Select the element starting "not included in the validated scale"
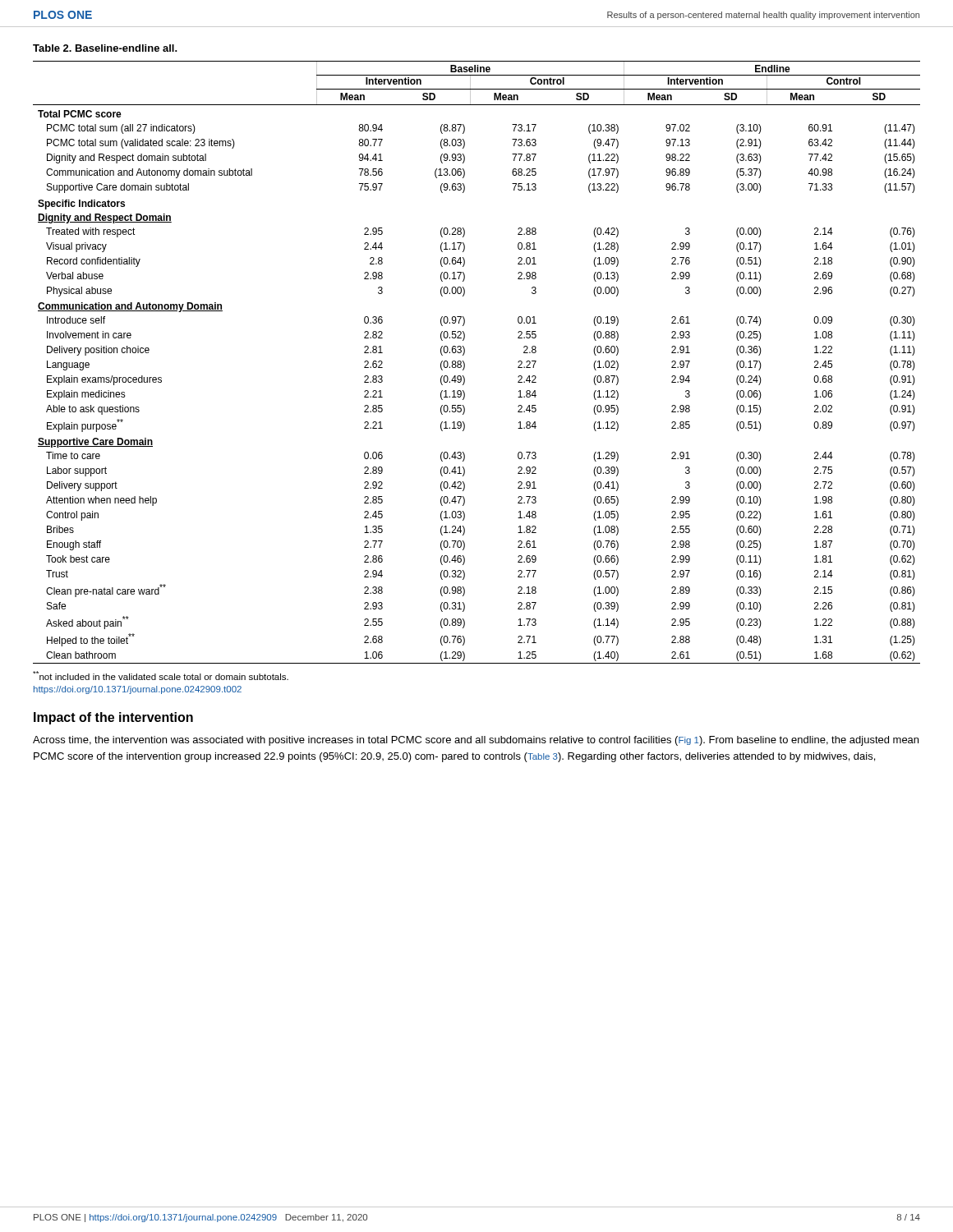 [161, 675]
